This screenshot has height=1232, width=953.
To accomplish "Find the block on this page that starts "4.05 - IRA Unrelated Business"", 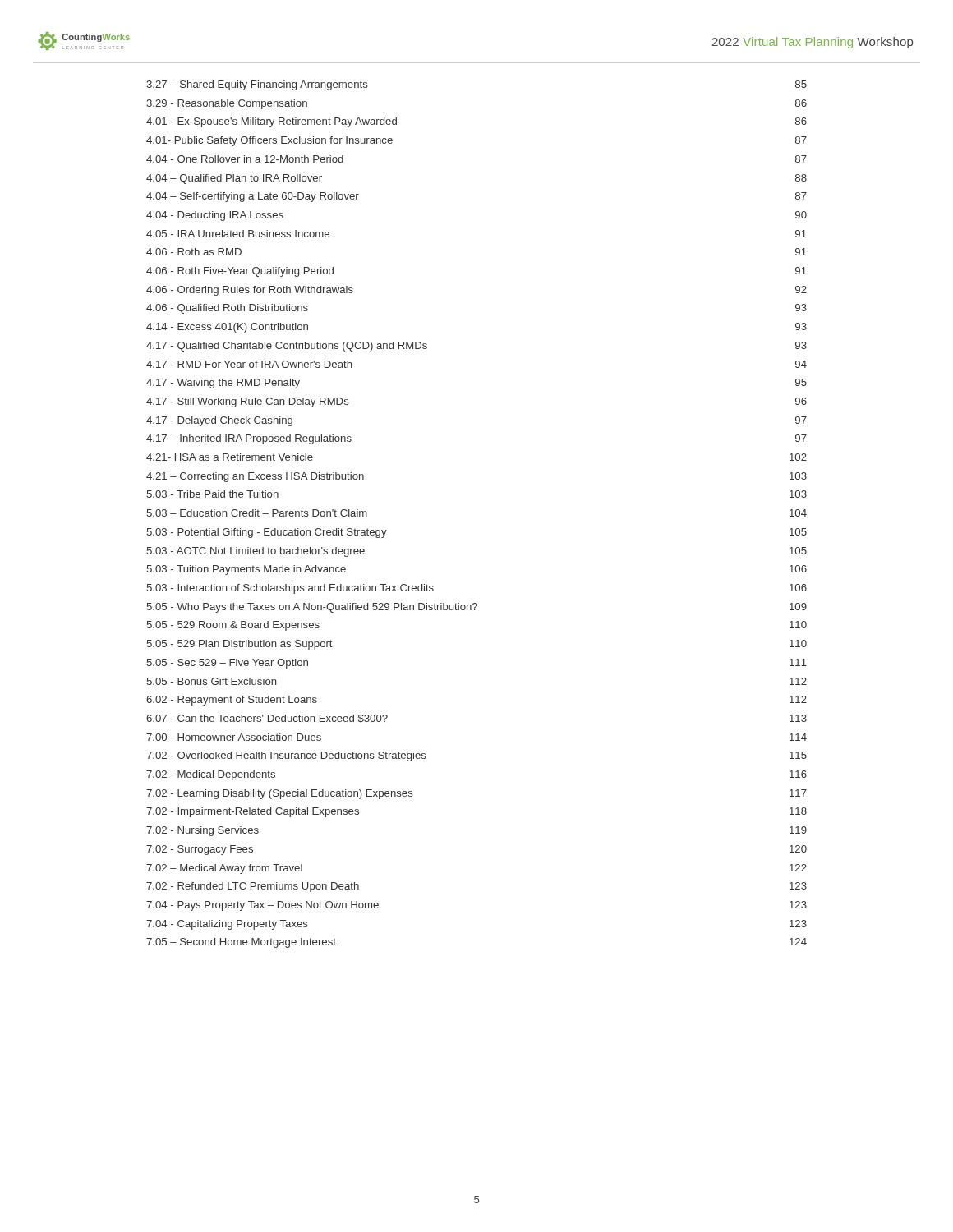I will tap(243, 234).
